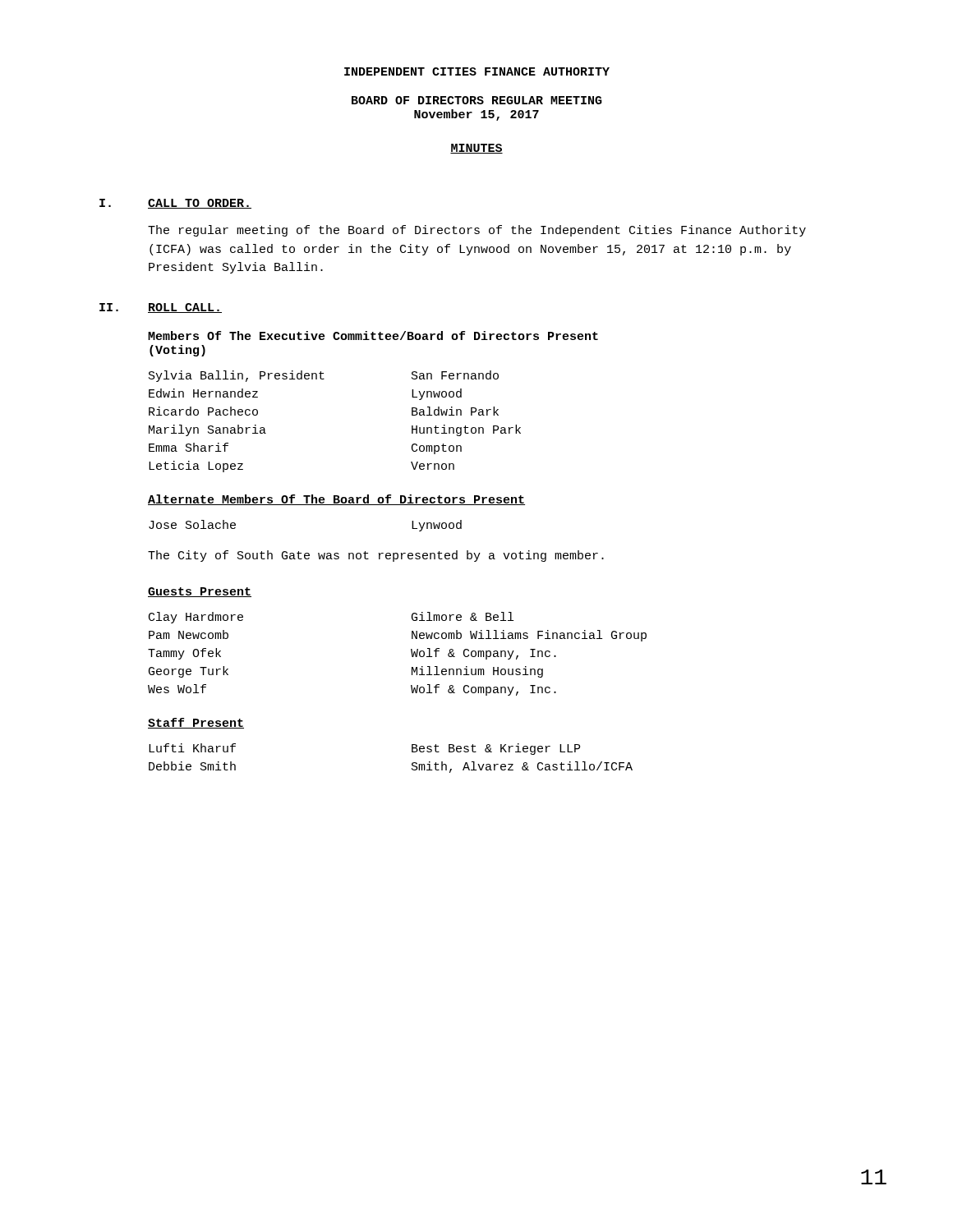Click on the list item with the text "Pam Newcomb Newcomb Williams Financial Group"
The width and height of the screenshot is (953, 1232).
click(x=501, y=636)
